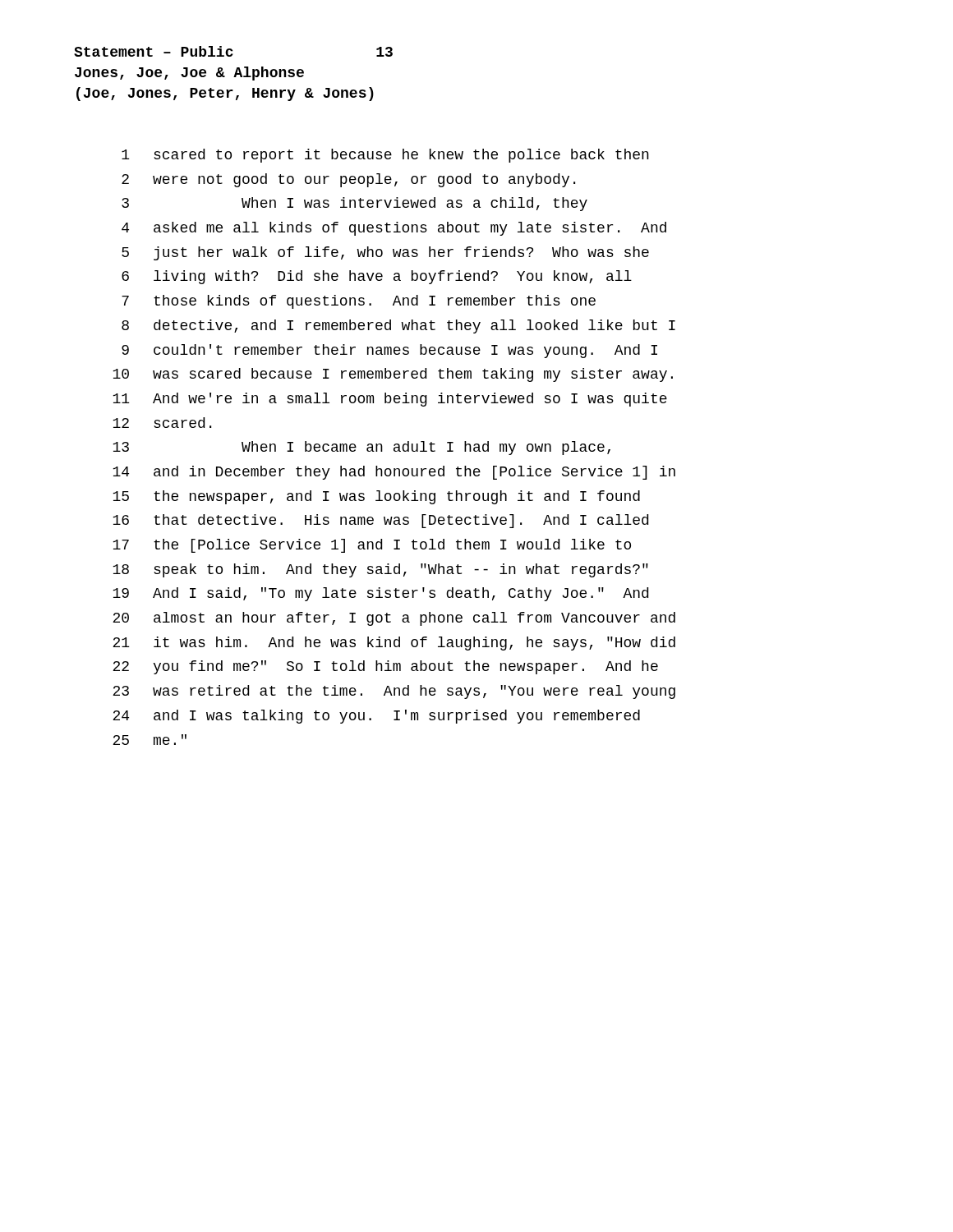The height and width of the screenshot is (1232, 953).
Task: Navigate to the text block starting "11 And we're in a small room being"
Action: coord(485,400)
